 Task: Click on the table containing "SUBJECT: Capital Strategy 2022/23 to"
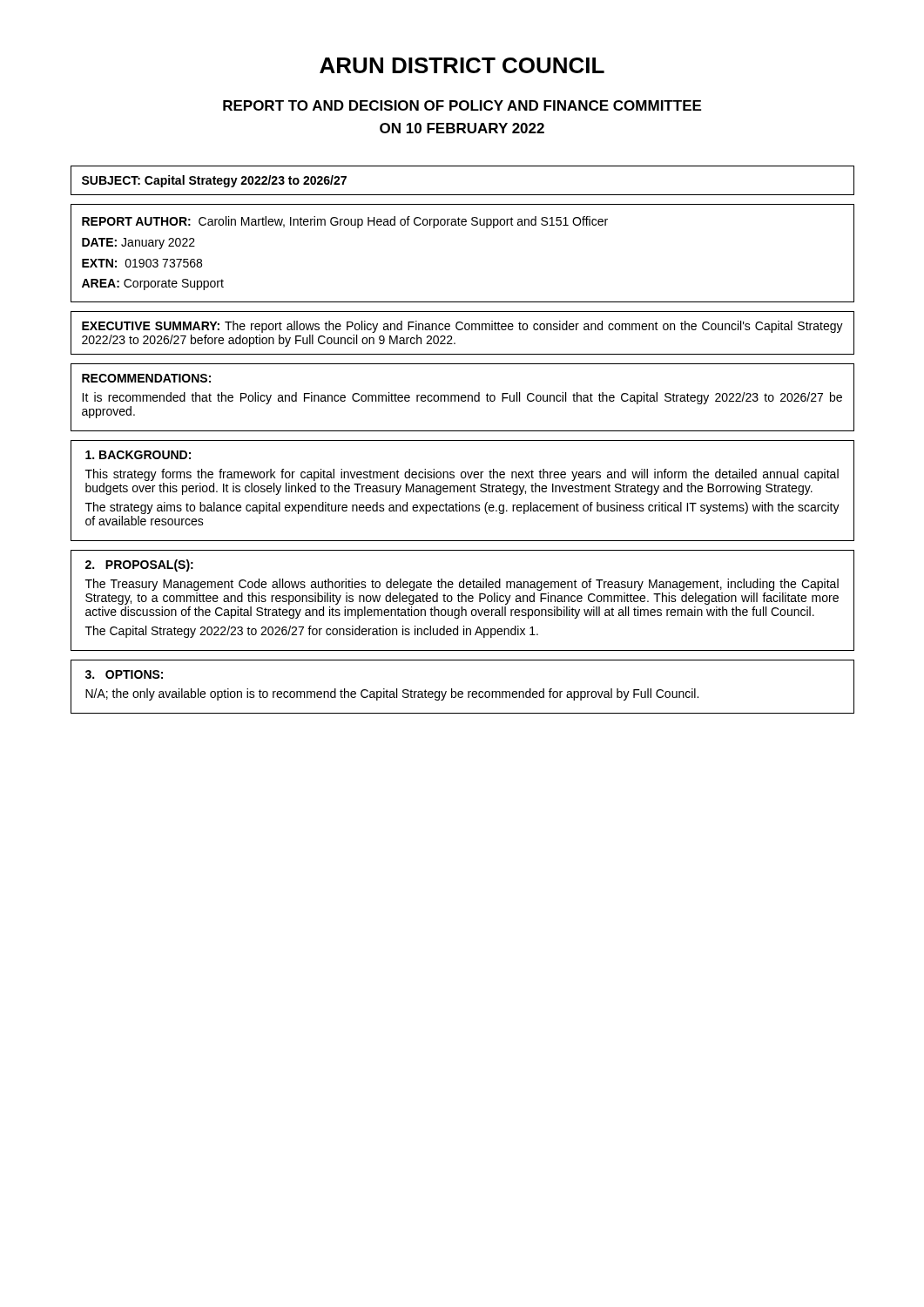pos(462,180)
